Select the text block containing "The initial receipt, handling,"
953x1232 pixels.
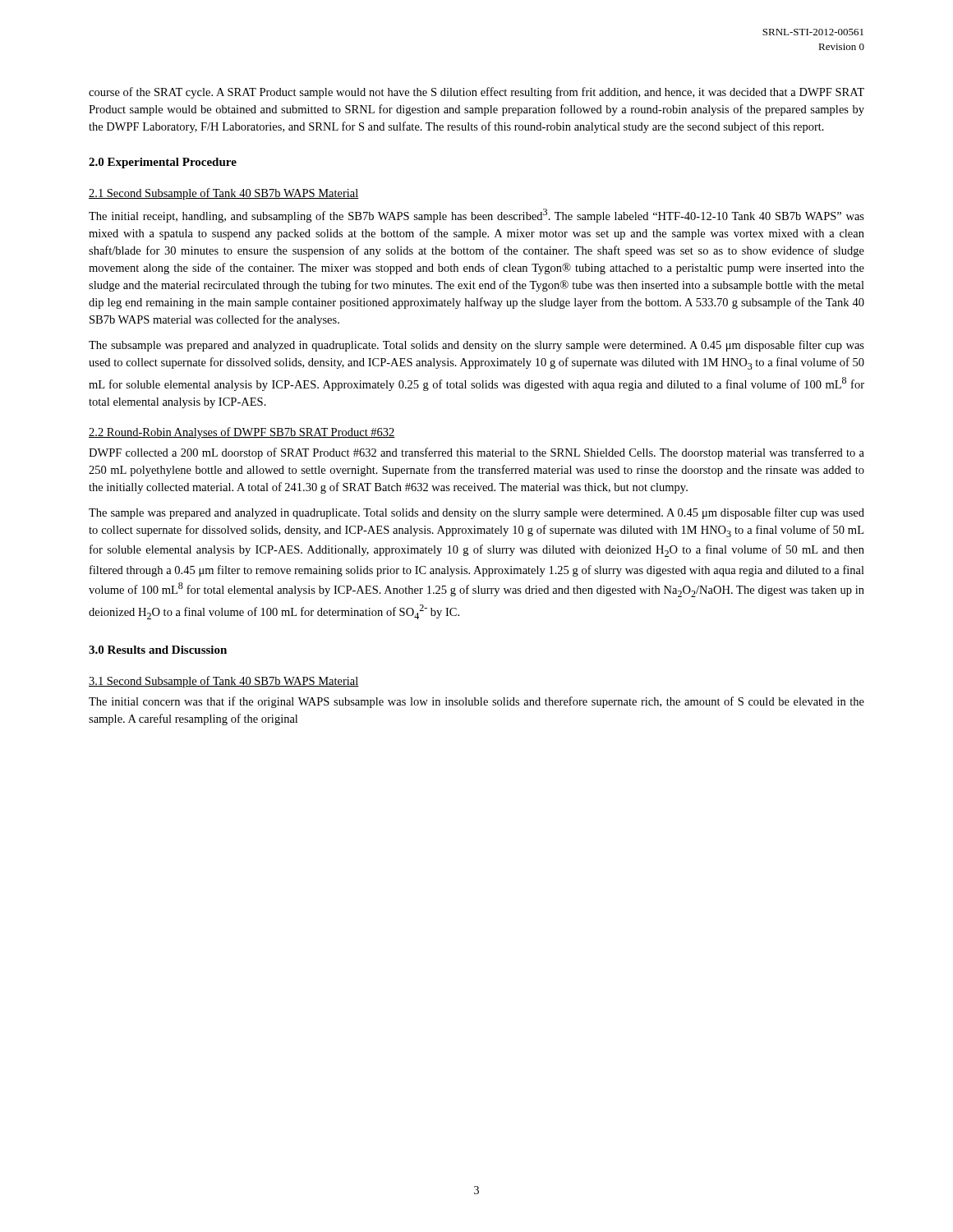(x=476, y=267)
